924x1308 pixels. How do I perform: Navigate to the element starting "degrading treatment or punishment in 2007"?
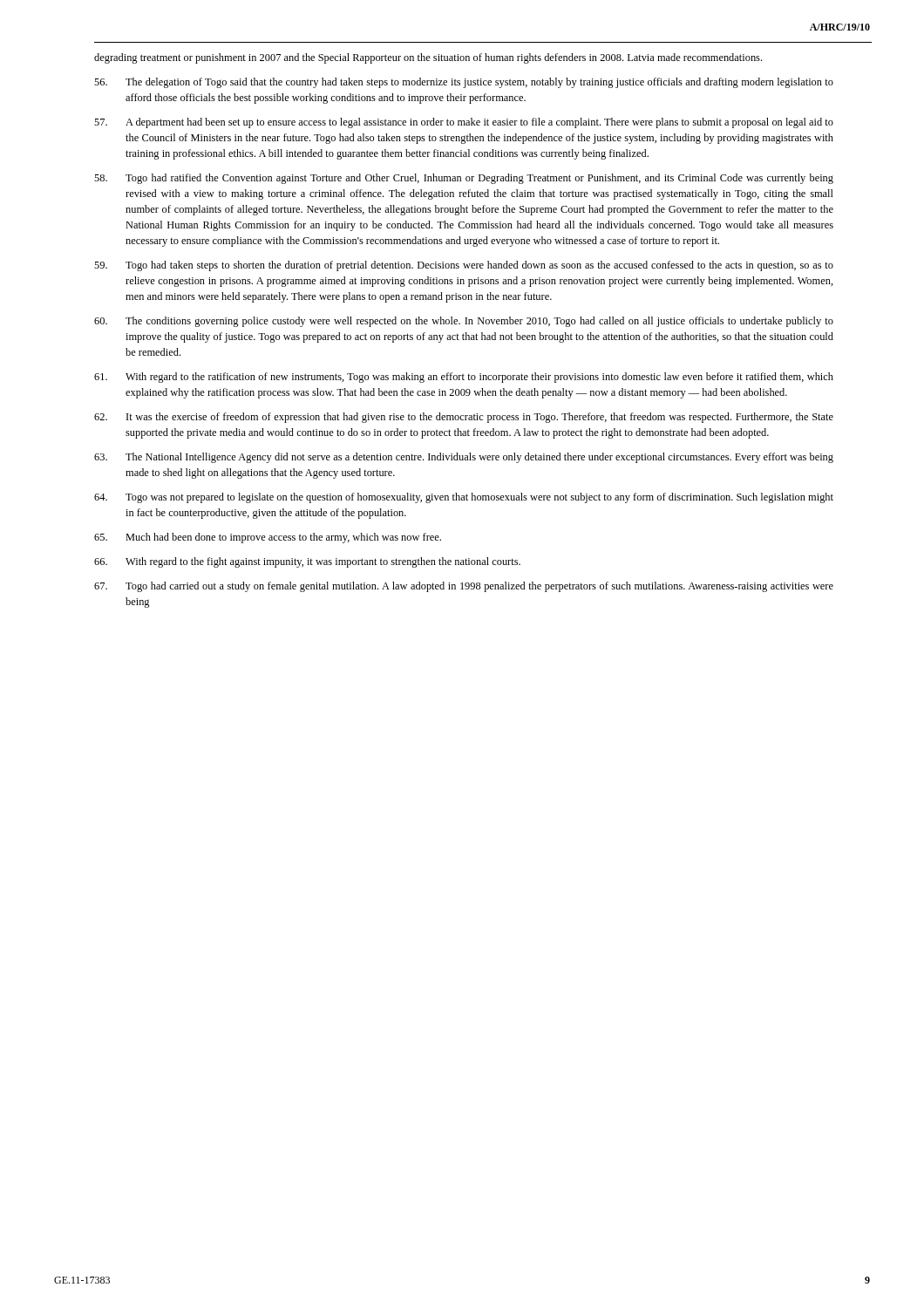pyautogui.click(x=428, y=58)
